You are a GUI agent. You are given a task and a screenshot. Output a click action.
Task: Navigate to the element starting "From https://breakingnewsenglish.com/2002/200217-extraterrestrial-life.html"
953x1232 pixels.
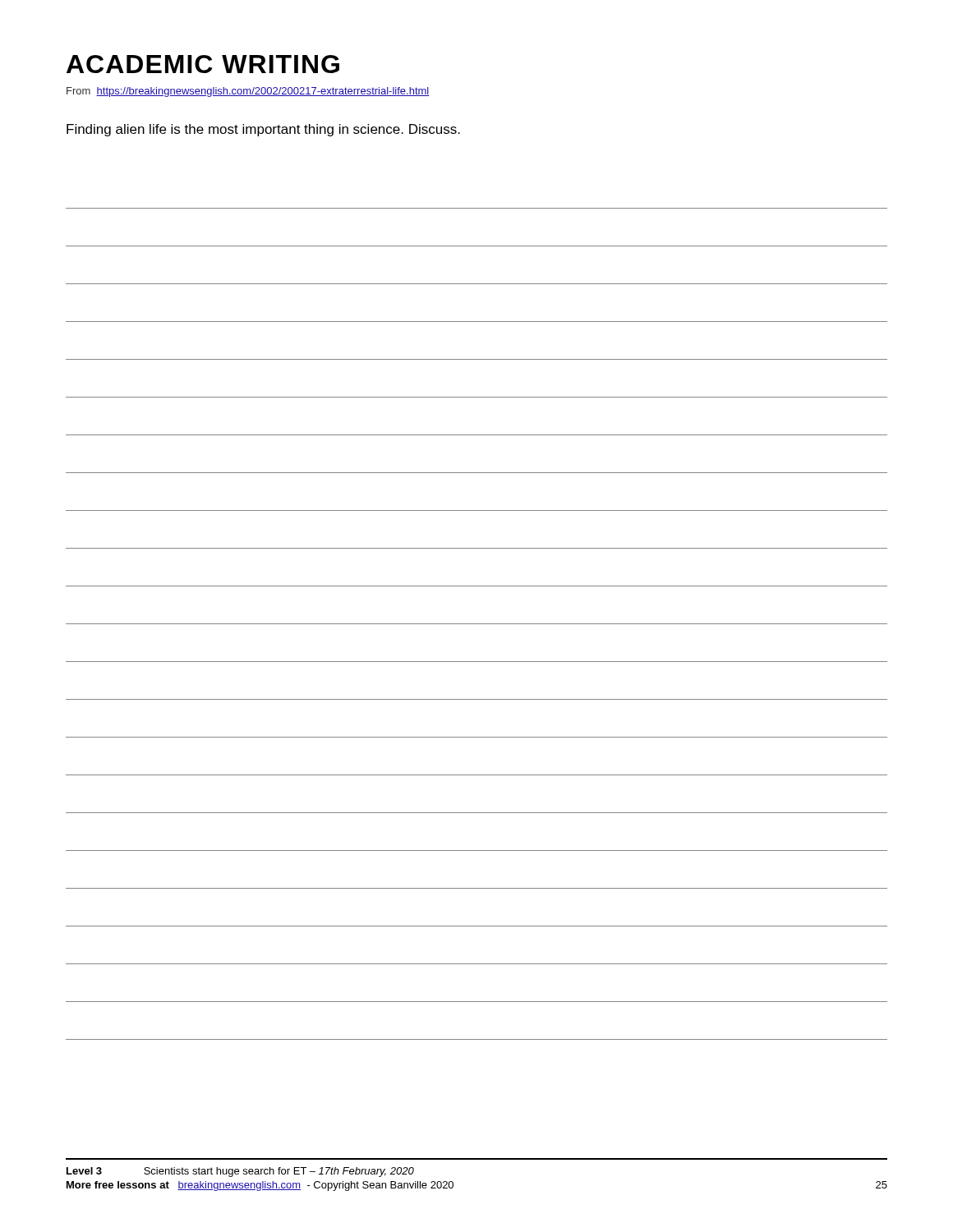(x=247, y=91)
